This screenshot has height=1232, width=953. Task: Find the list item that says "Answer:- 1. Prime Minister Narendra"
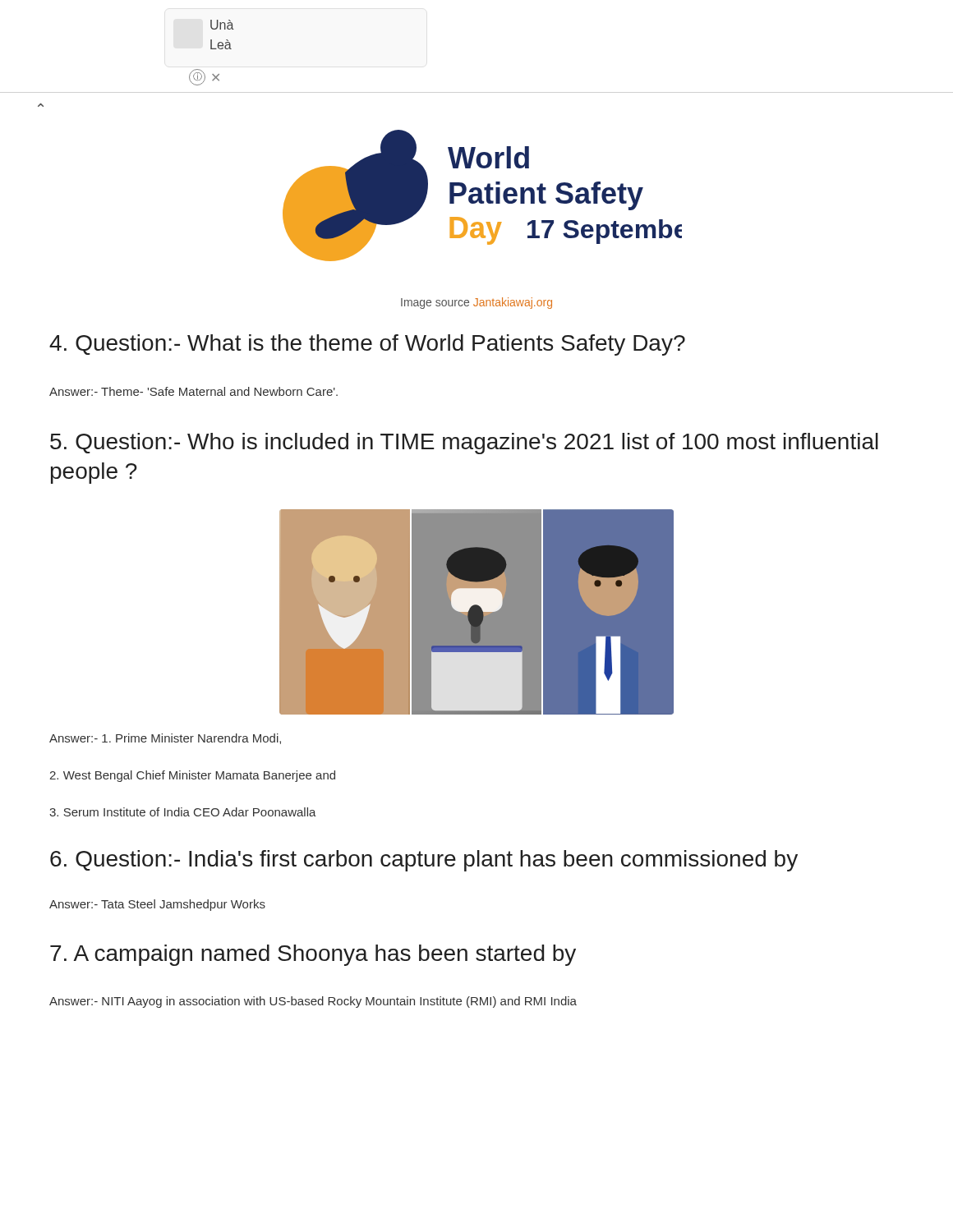point(166,738)
